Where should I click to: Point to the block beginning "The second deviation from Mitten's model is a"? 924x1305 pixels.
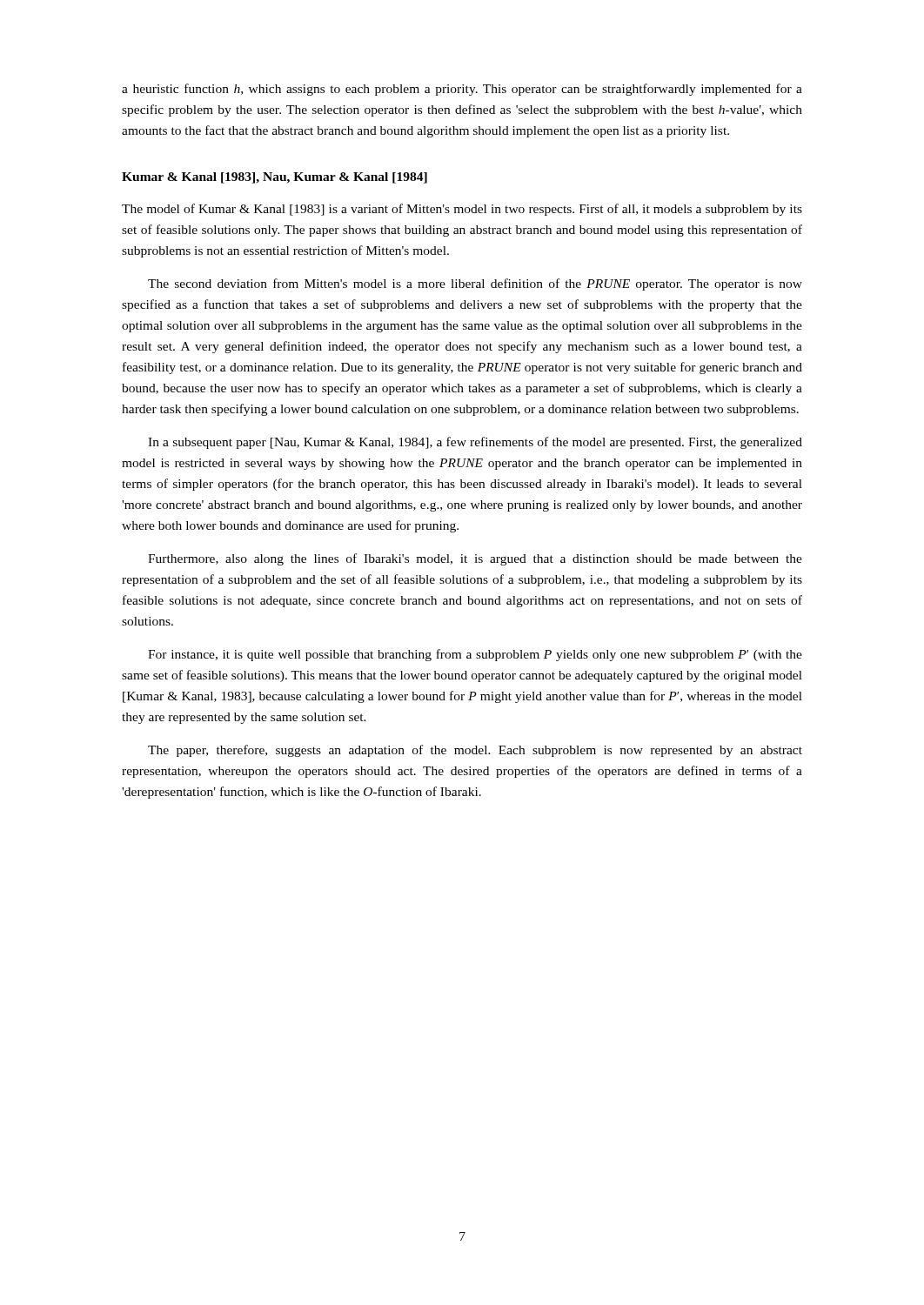click(462, 346)
